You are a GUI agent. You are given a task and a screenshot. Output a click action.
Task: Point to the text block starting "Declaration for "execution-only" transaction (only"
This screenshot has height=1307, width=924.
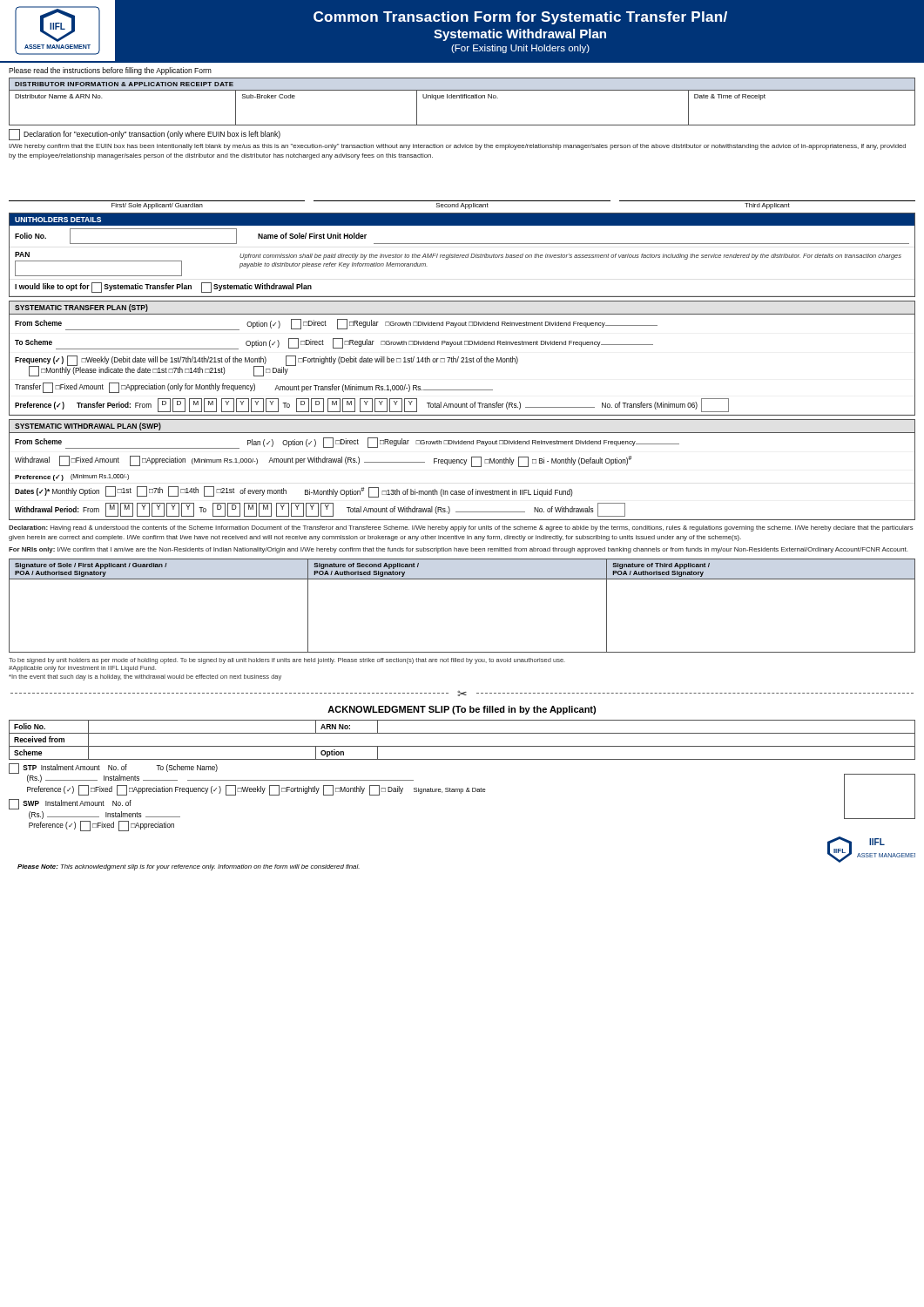(145, 135)
